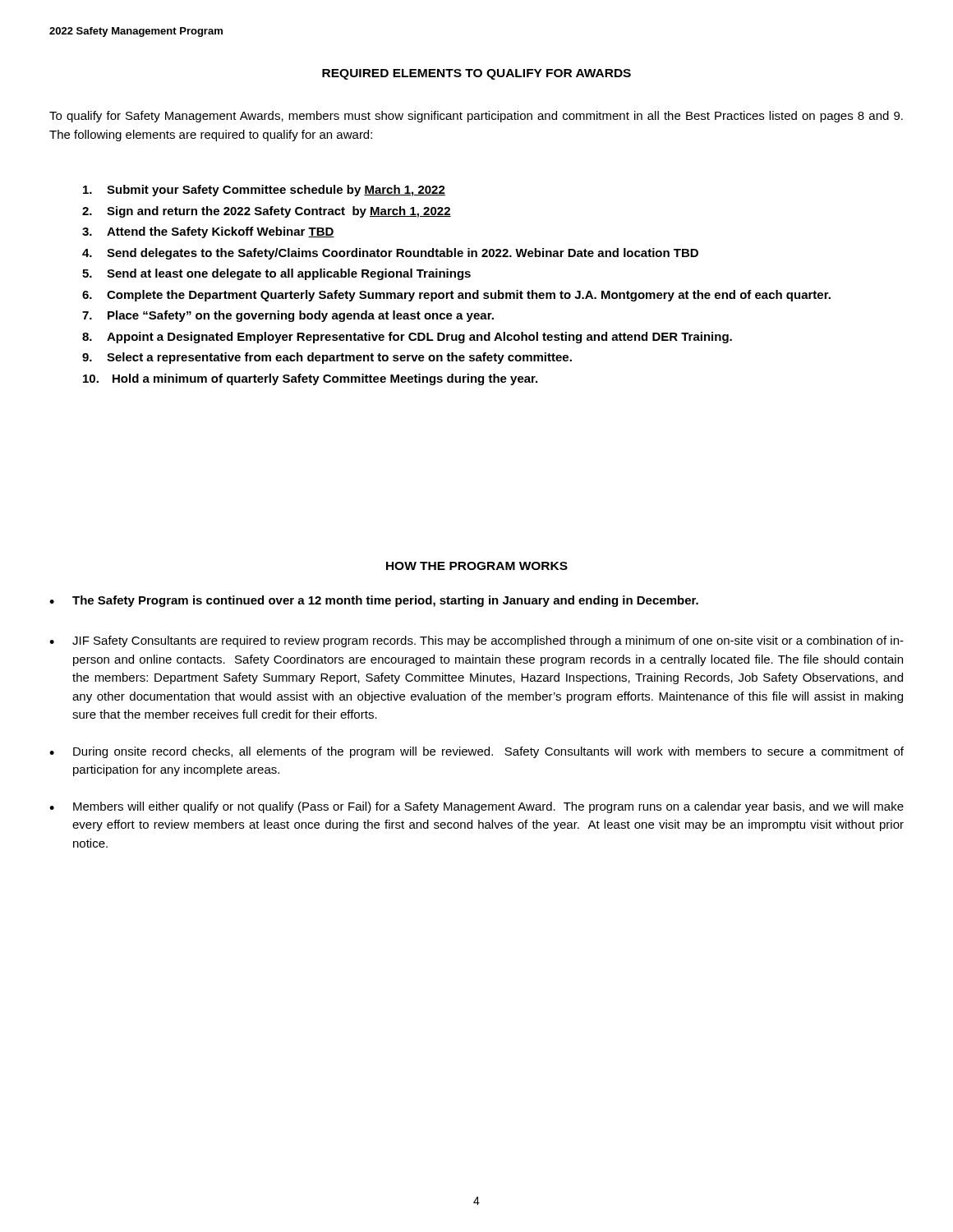Viewport: 953px width, 1232px height.
Task: Point to the passage starting "Submit your Safety Committee schedule by"
Action: click(264, 190)
